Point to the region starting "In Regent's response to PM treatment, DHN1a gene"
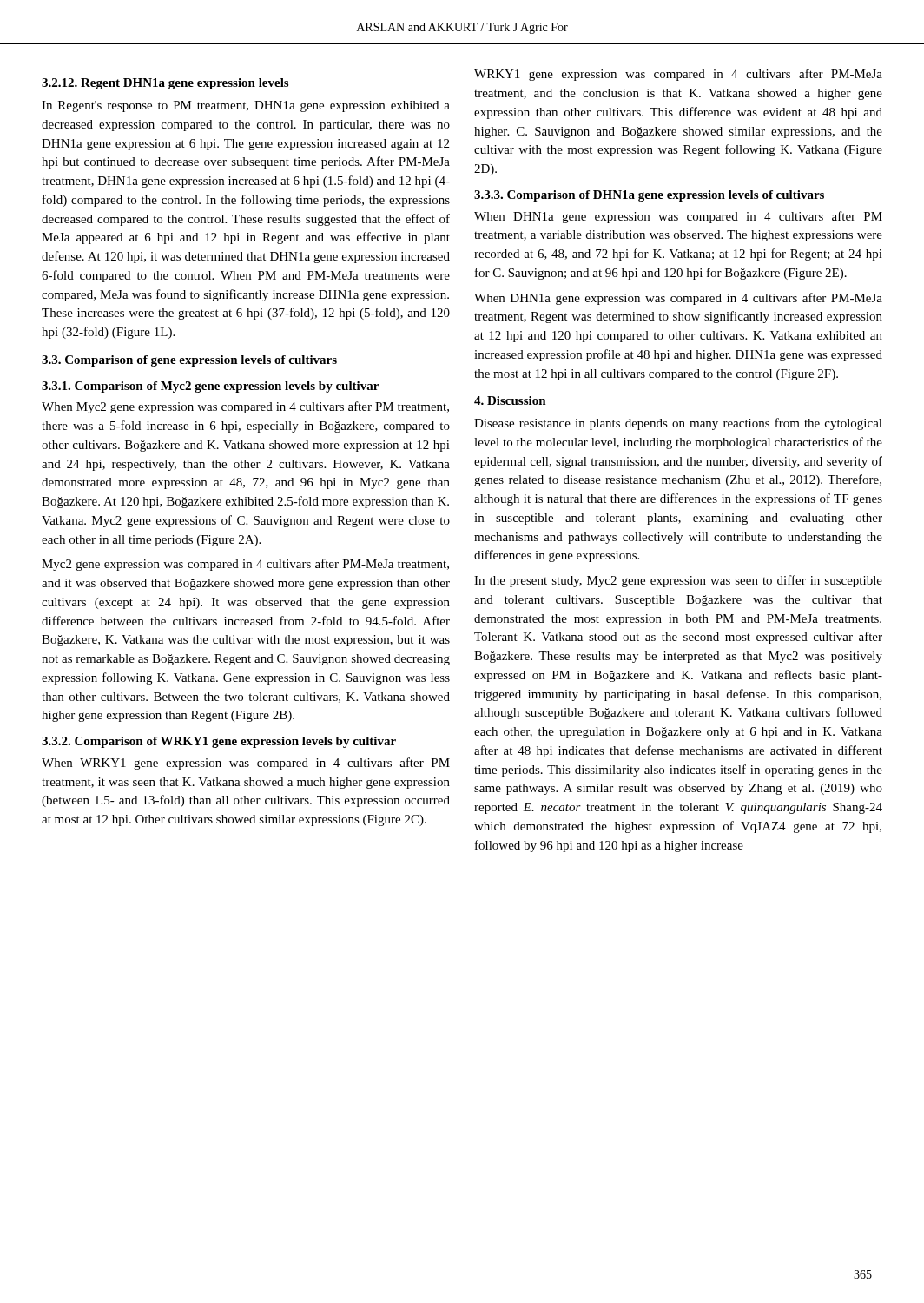 tap(246, 219)
